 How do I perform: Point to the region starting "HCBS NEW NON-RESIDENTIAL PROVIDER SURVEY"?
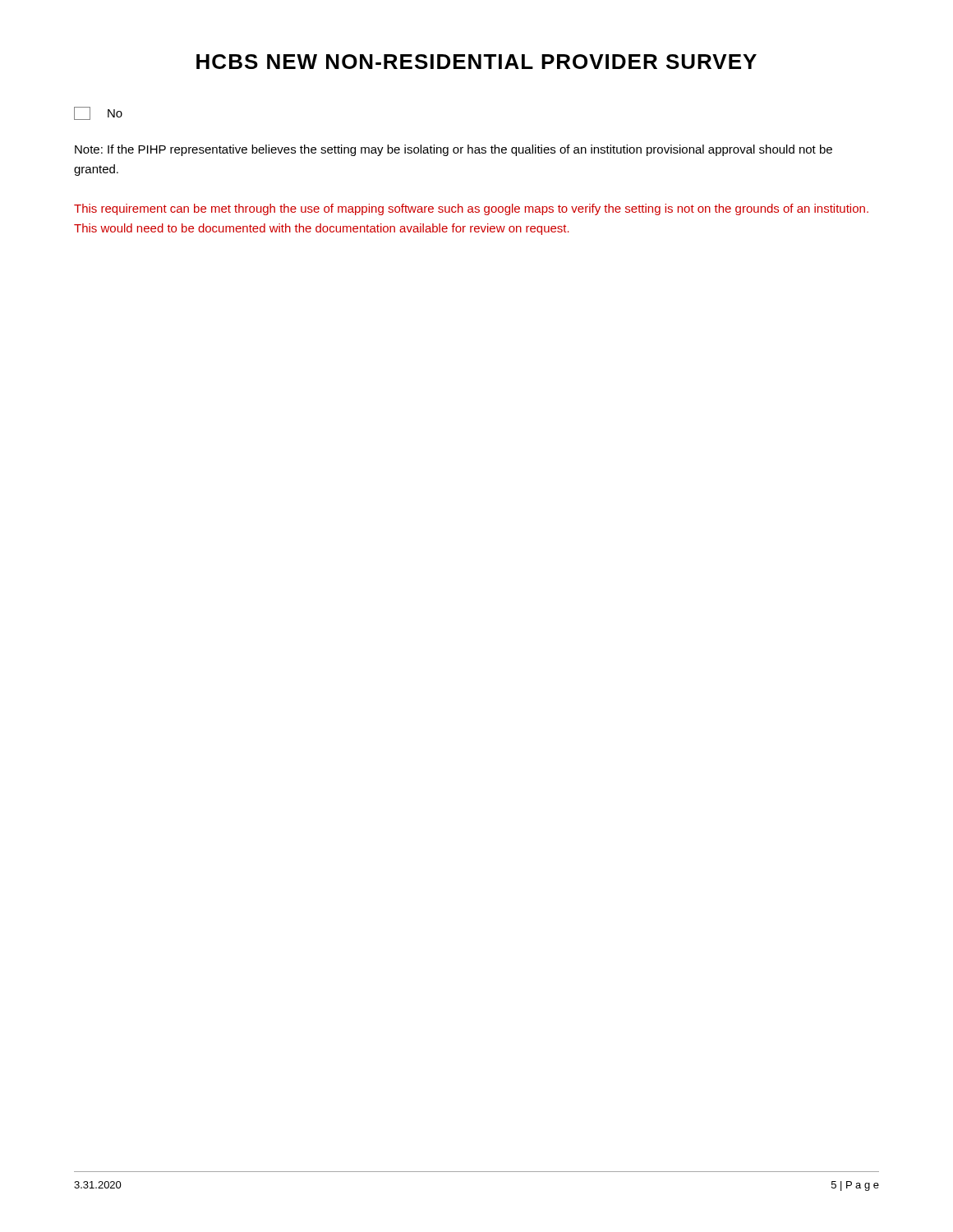476,62
